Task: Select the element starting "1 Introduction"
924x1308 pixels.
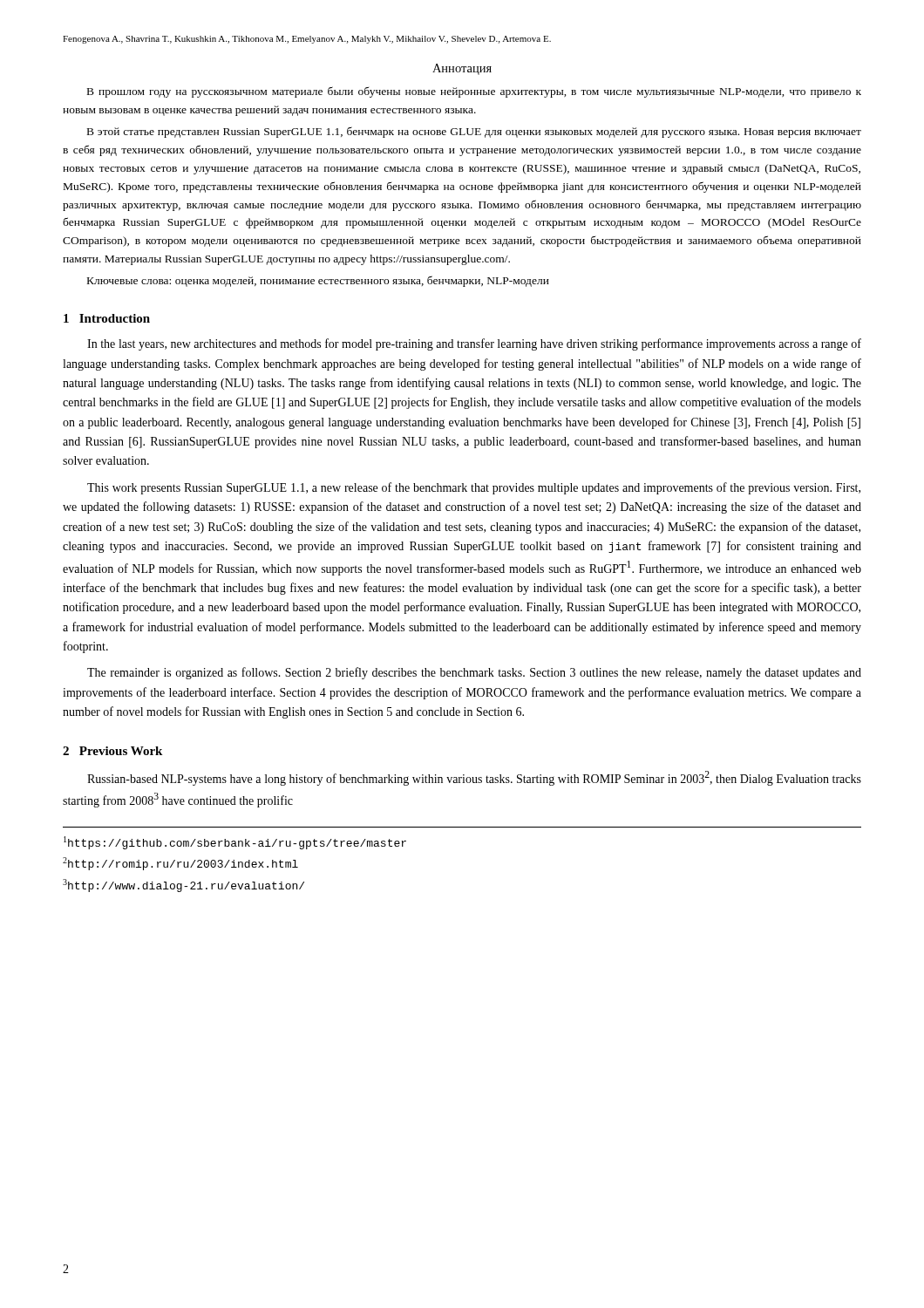Action: [x=106, y=318]
